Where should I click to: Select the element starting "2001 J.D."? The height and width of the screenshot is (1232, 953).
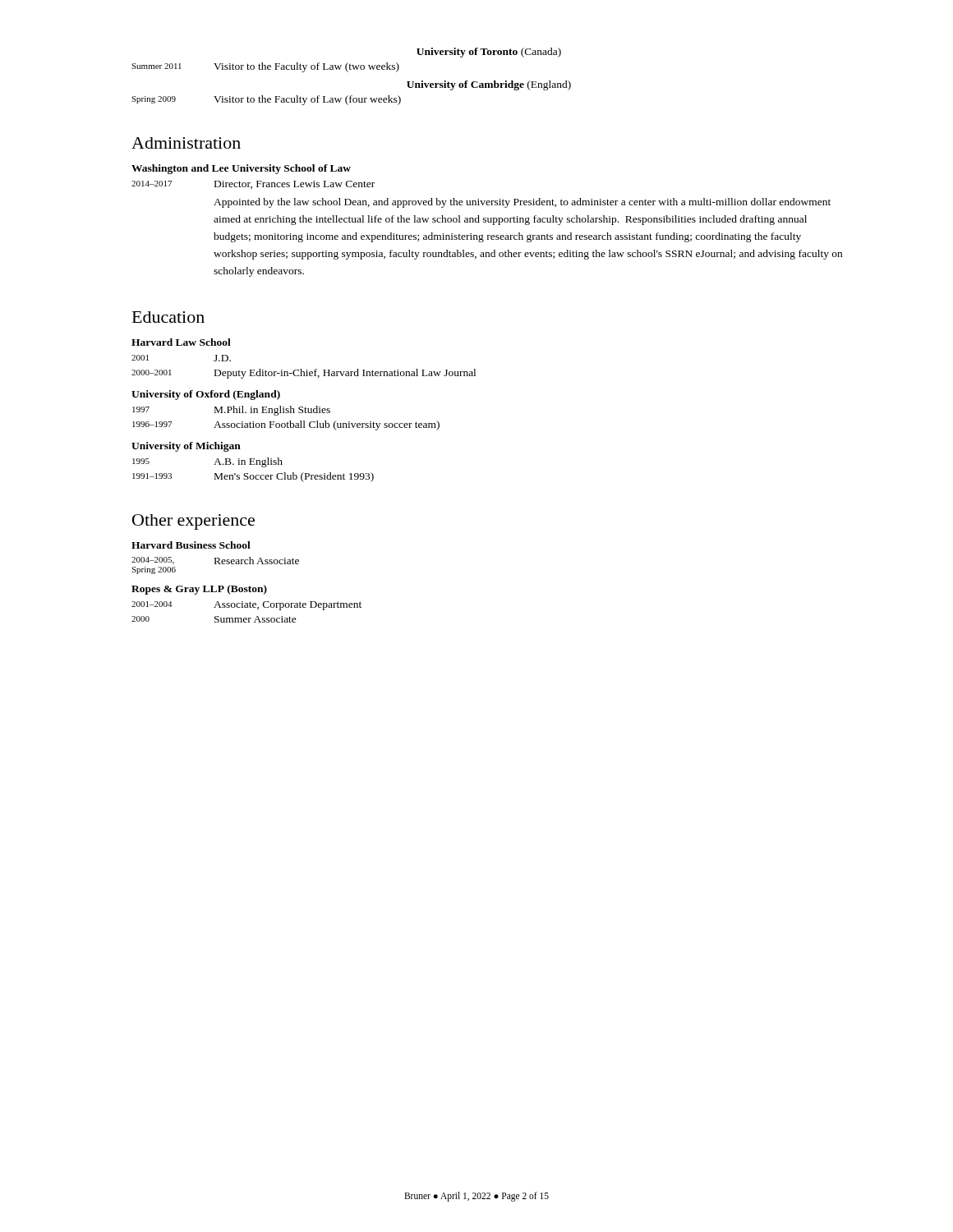coord(140,358)
